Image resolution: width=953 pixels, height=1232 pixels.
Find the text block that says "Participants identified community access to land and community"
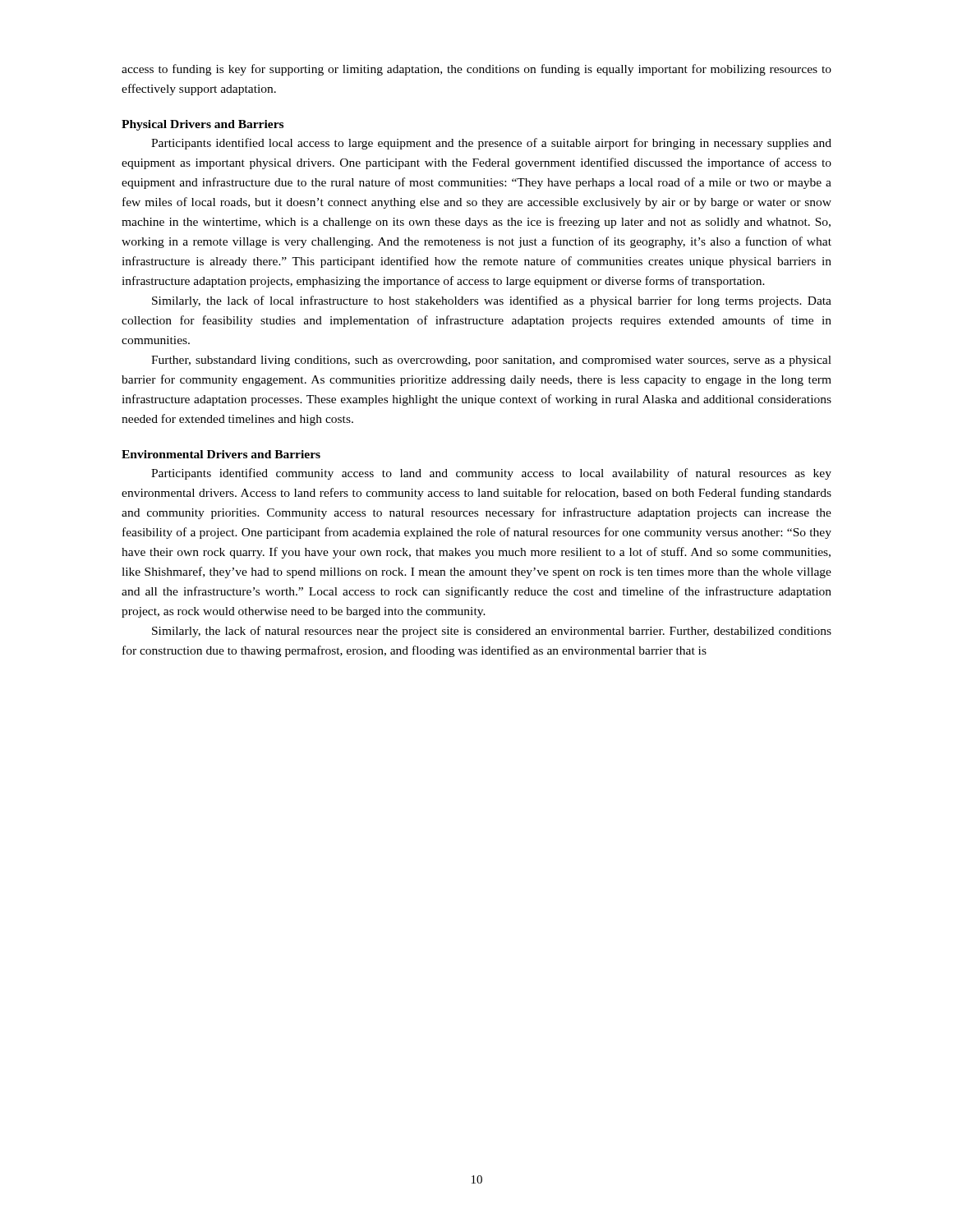tap(476, 562)
